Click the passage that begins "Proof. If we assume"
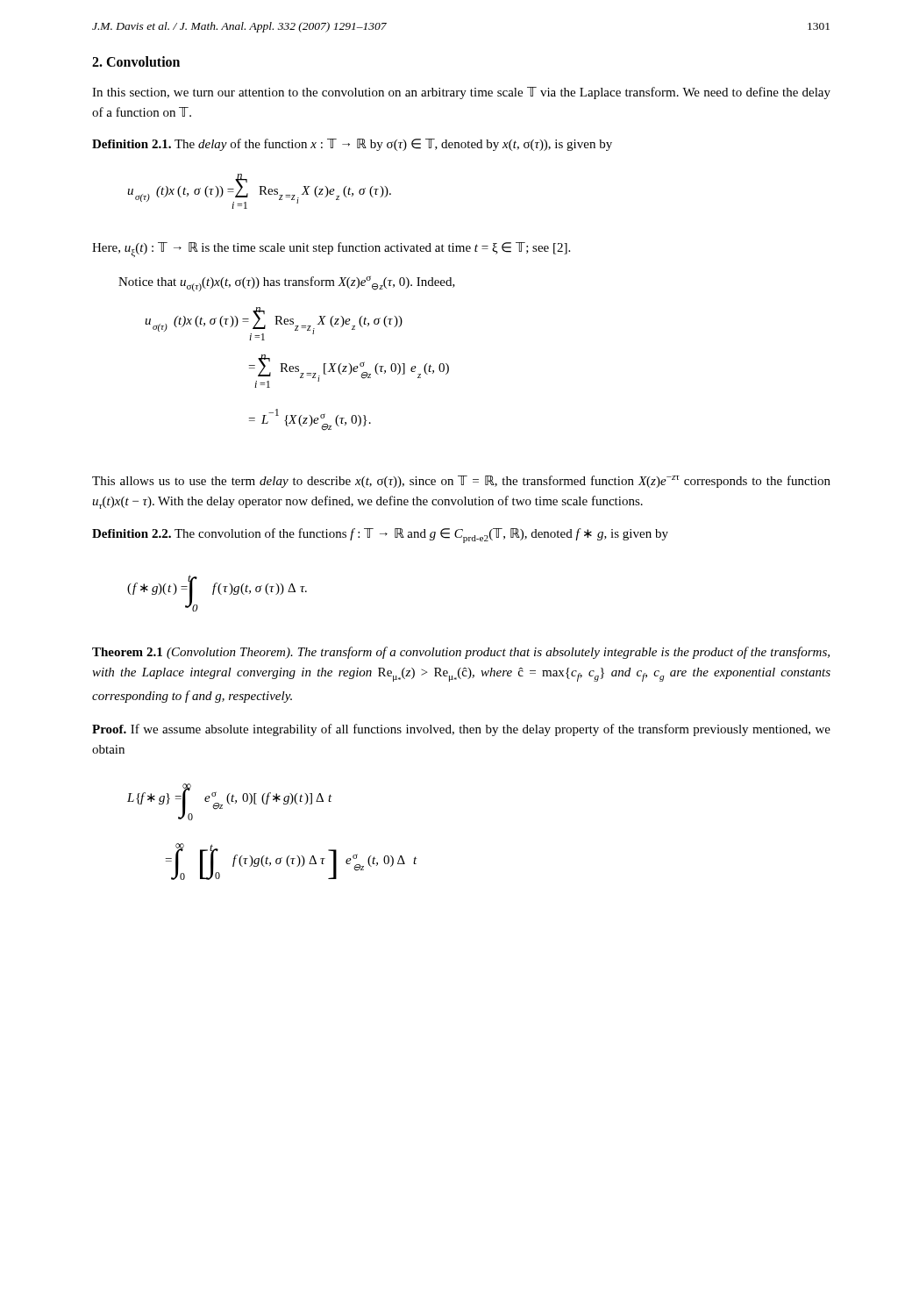Screen dimensions: 1316x905 [461, 739]
